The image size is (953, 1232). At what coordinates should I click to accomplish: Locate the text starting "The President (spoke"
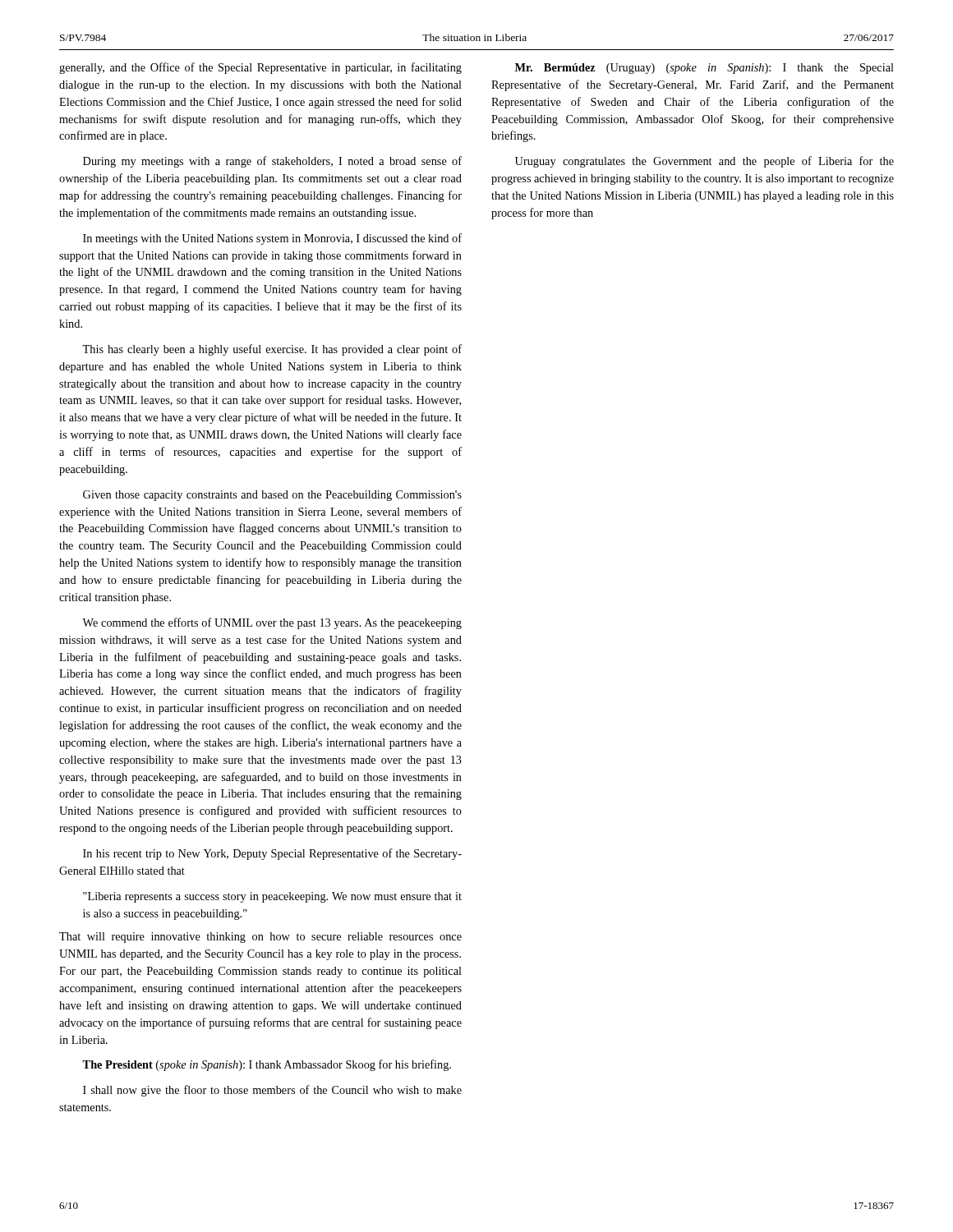pos(260,1065)
